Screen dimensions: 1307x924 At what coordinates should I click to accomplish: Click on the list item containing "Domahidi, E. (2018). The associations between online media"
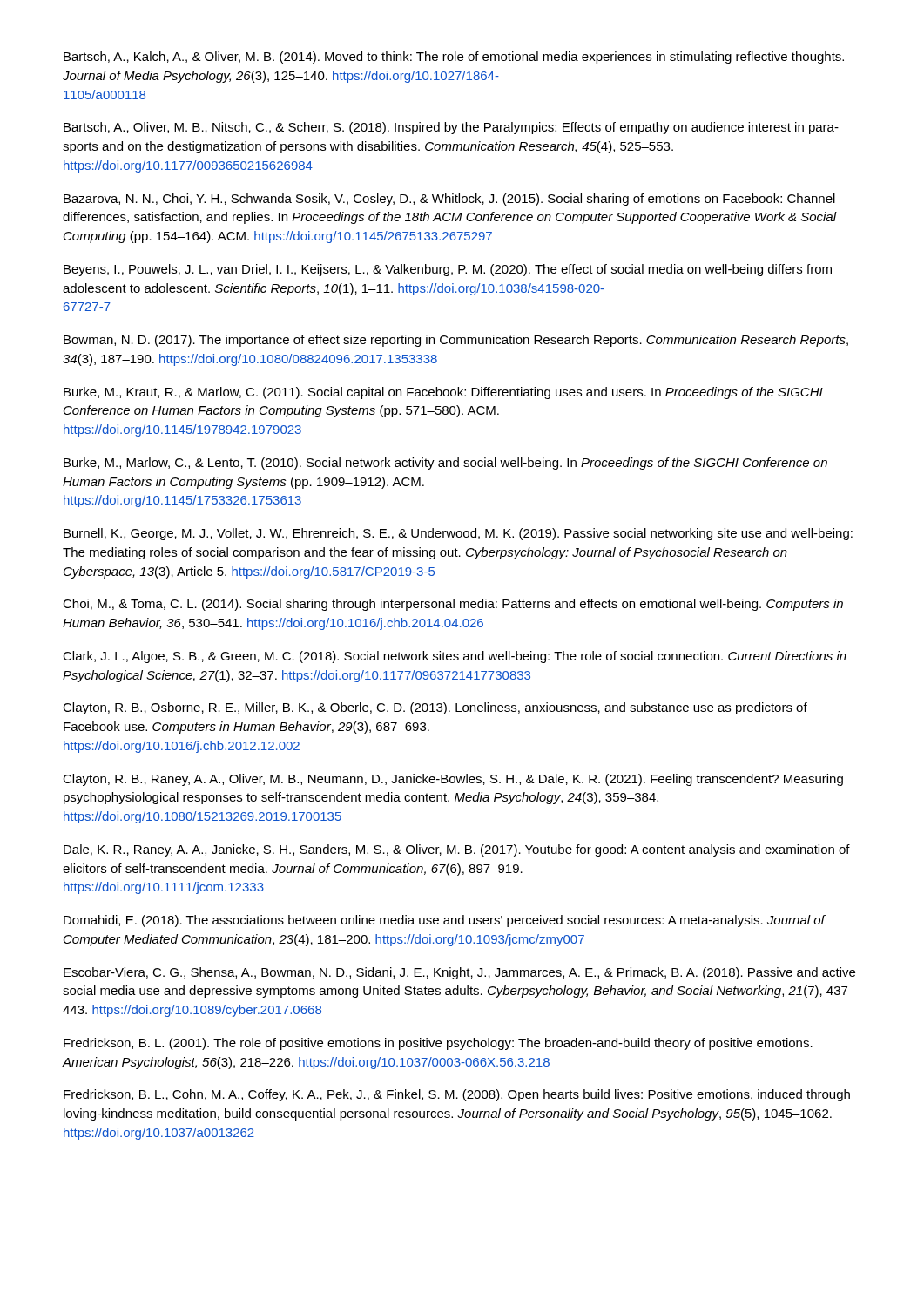coord(444,929)
